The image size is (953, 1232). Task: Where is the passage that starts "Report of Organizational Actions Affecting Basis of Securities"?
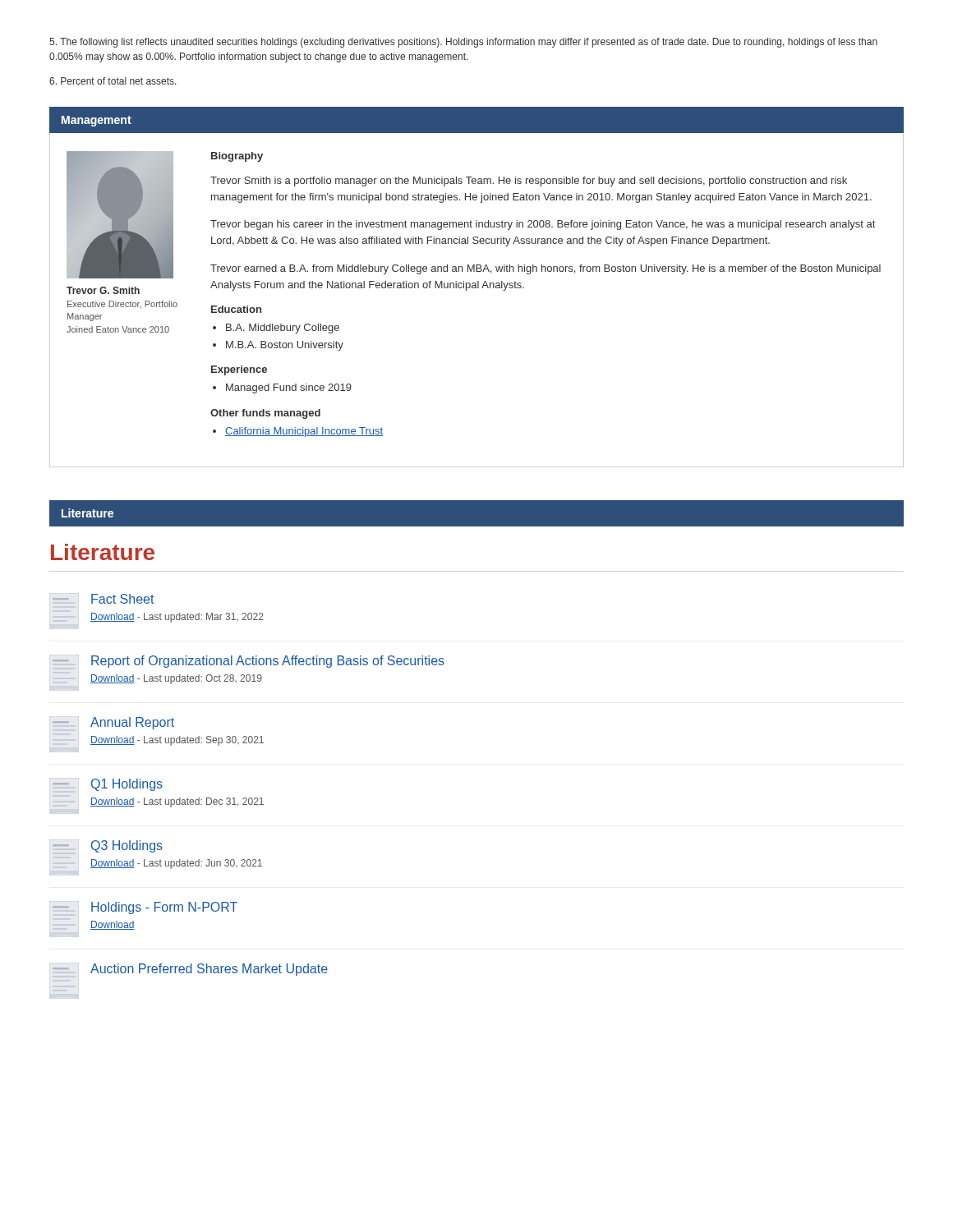[249, 662]
